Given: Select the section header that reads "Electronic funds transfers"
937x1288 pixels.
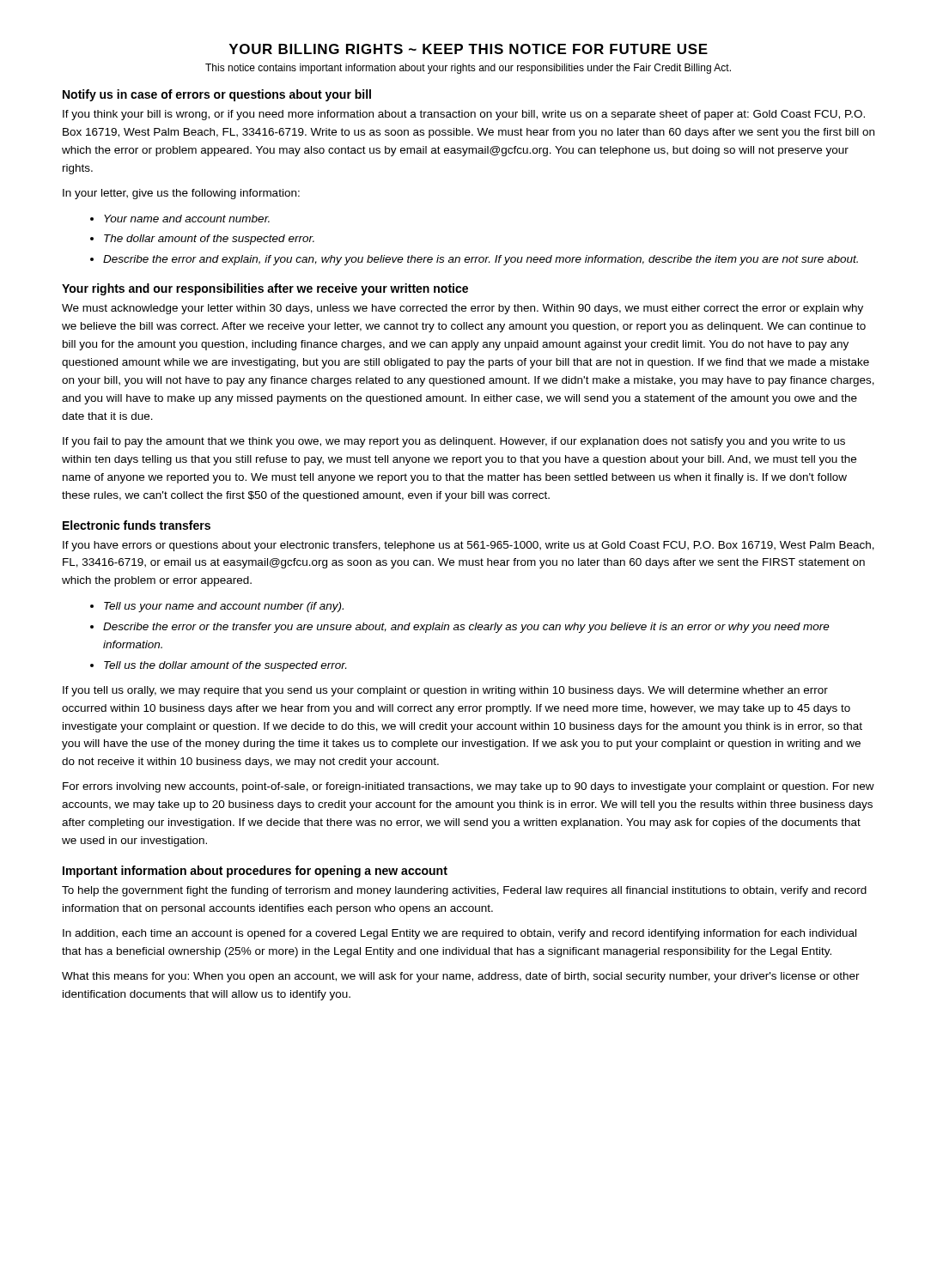Looking at the screenshot, I should pyautogui.click(x=136, y=525).
